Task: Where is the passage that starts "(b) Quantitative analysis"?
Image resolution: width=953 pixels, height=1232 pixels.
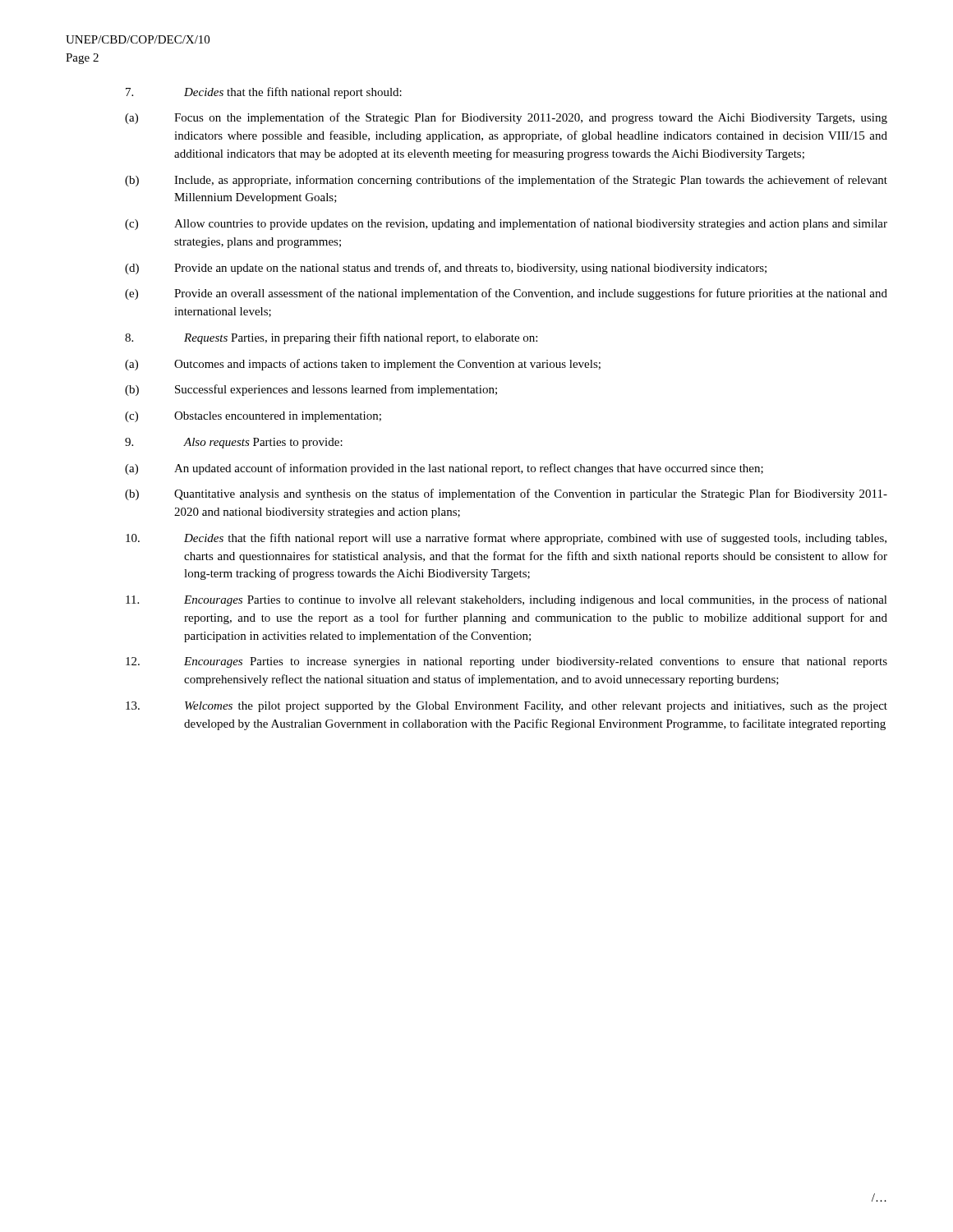Action: pos(476,504)
